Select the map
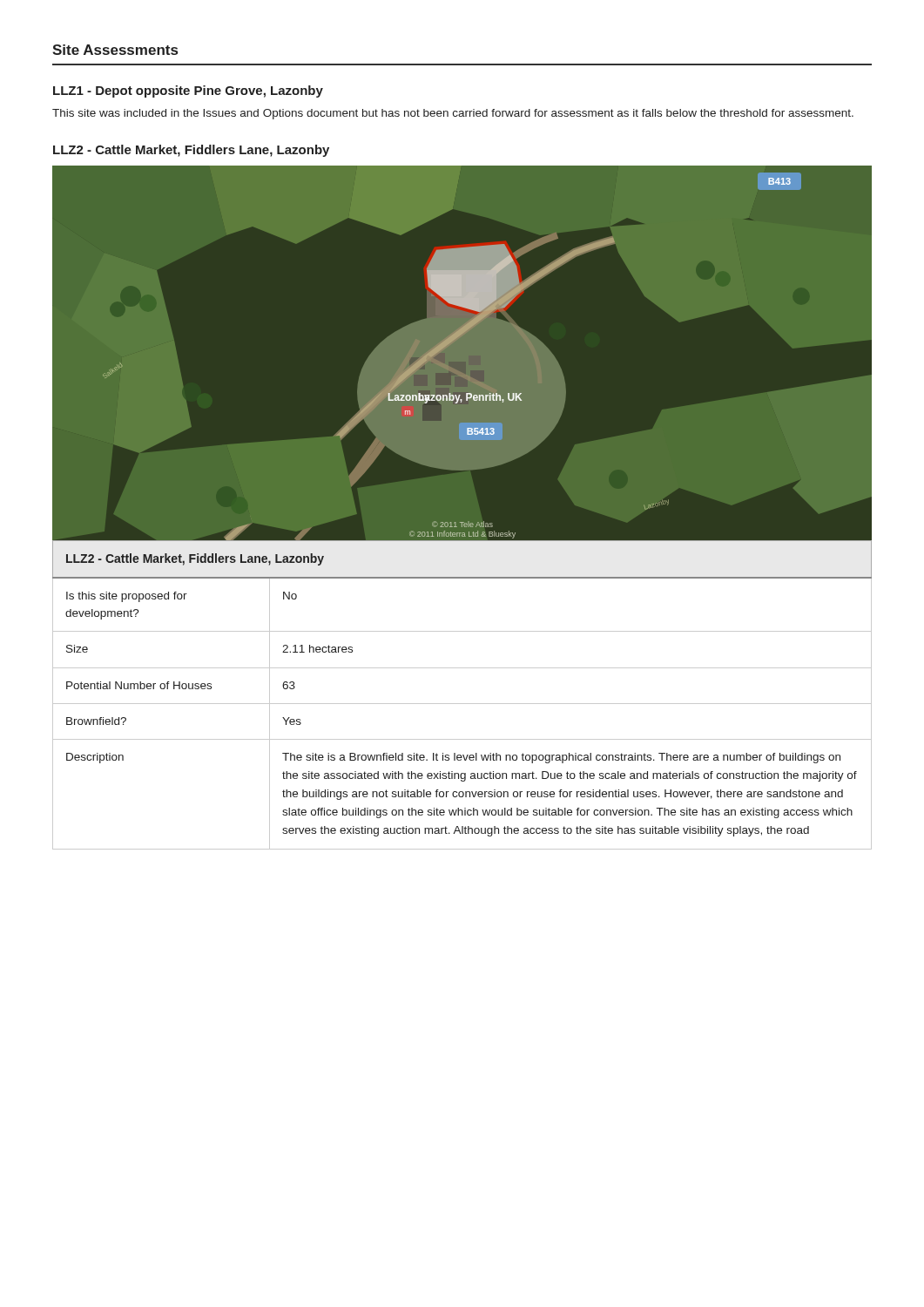924x1307 pixels. pos(462,353)
